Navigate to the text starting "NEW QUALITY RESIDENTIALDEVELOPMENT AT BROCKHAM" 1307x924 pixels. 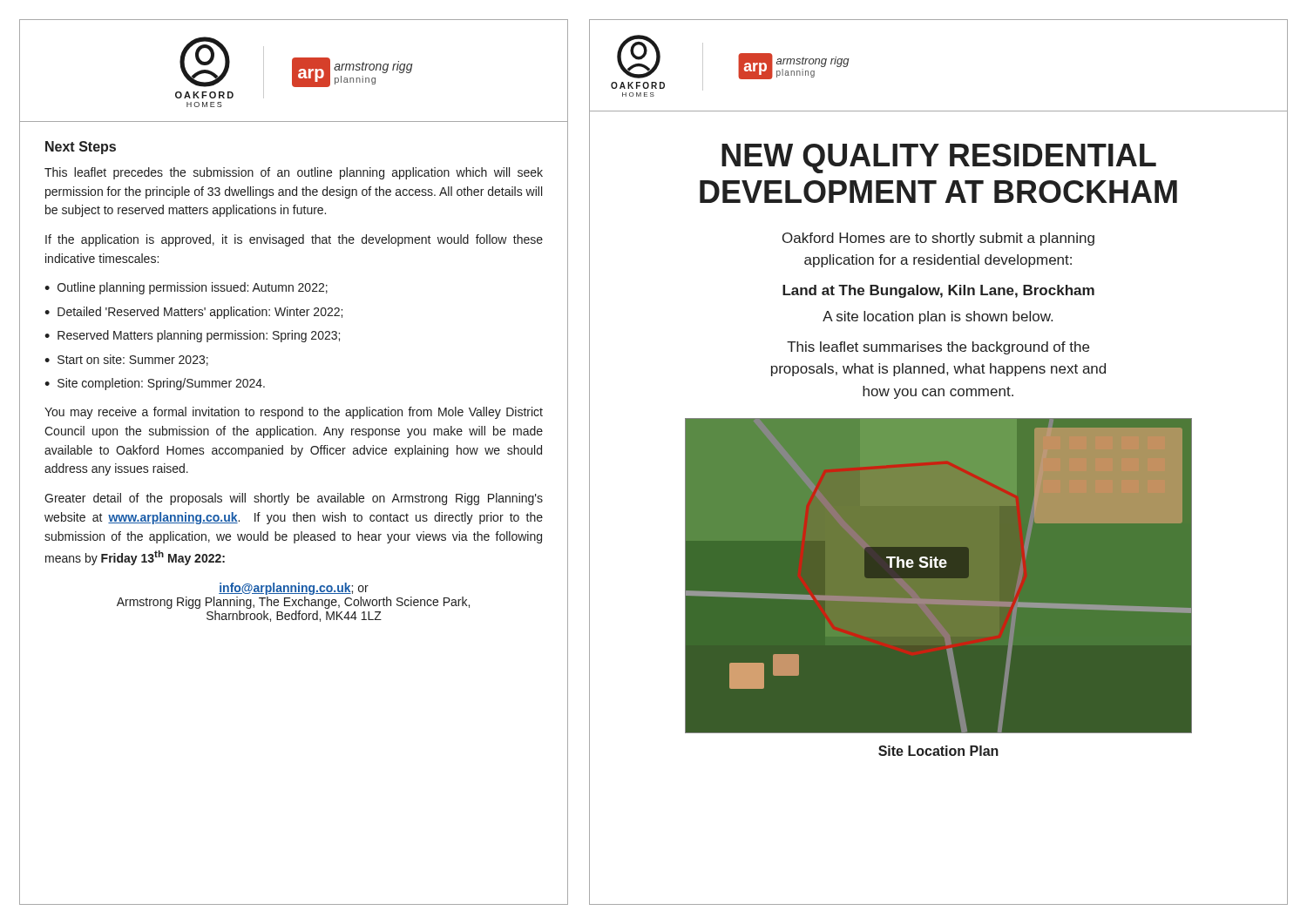click(938, 174)
